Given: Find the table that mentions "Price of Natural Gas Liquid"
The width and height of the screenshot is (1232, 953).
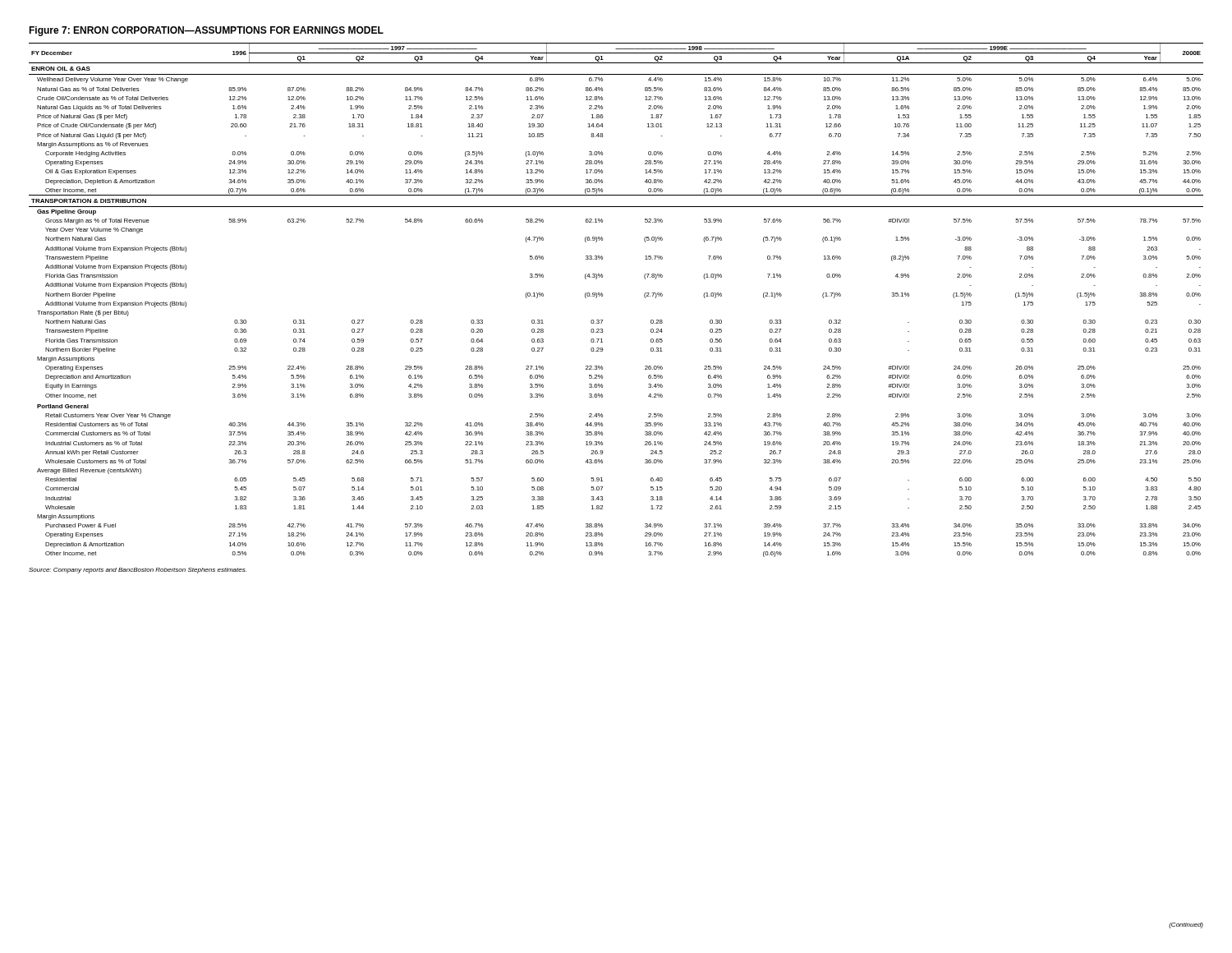Looking at the screenshot, I should point(616,300).
